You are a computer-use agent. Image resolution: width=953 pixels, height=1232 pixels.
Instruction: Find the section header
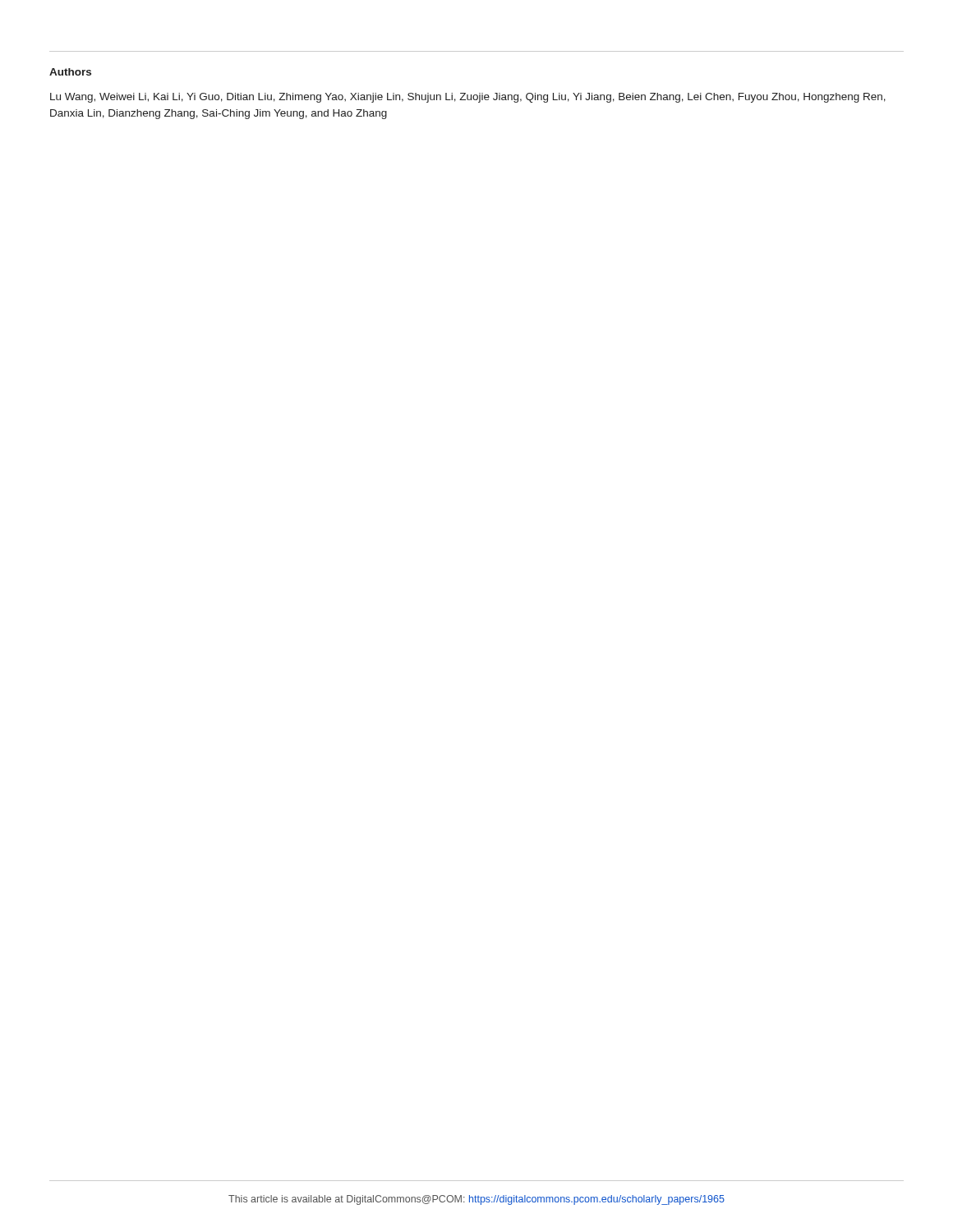[x=71, y=72]
